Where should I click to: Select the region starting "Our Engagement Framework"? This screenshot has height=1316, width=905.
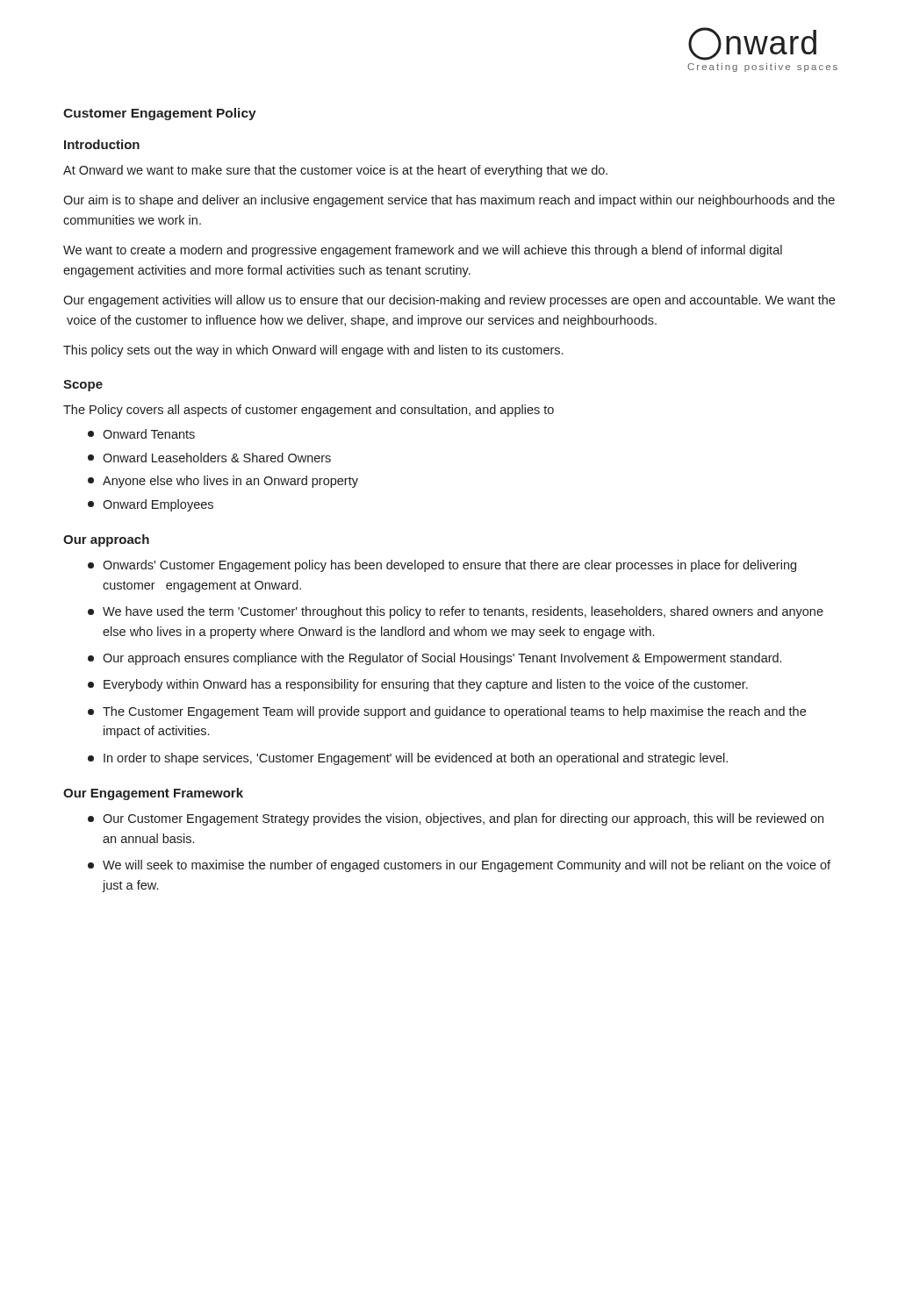153,793
